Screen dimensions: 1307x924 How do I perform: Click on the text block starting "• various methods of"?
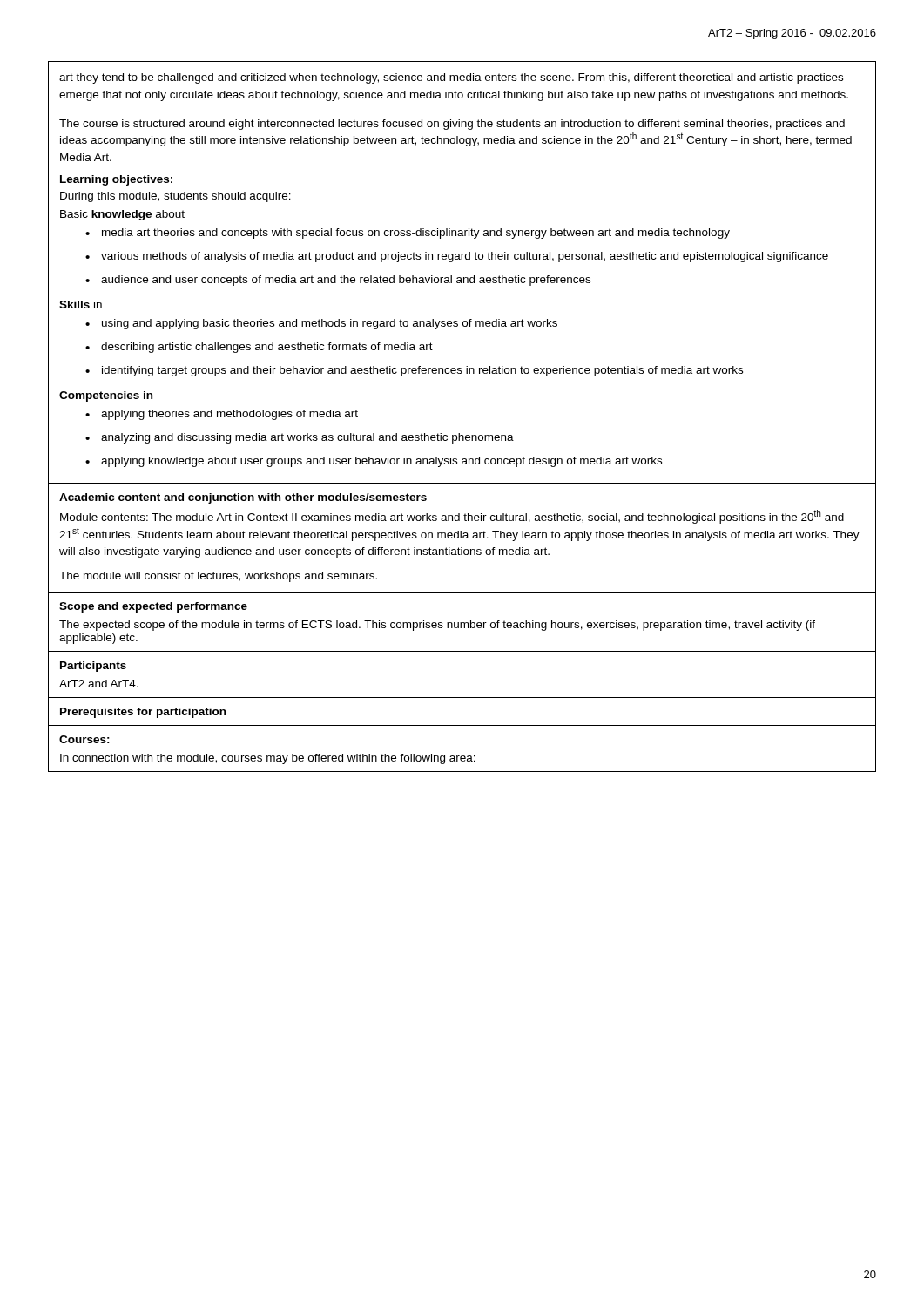(475, 257)
